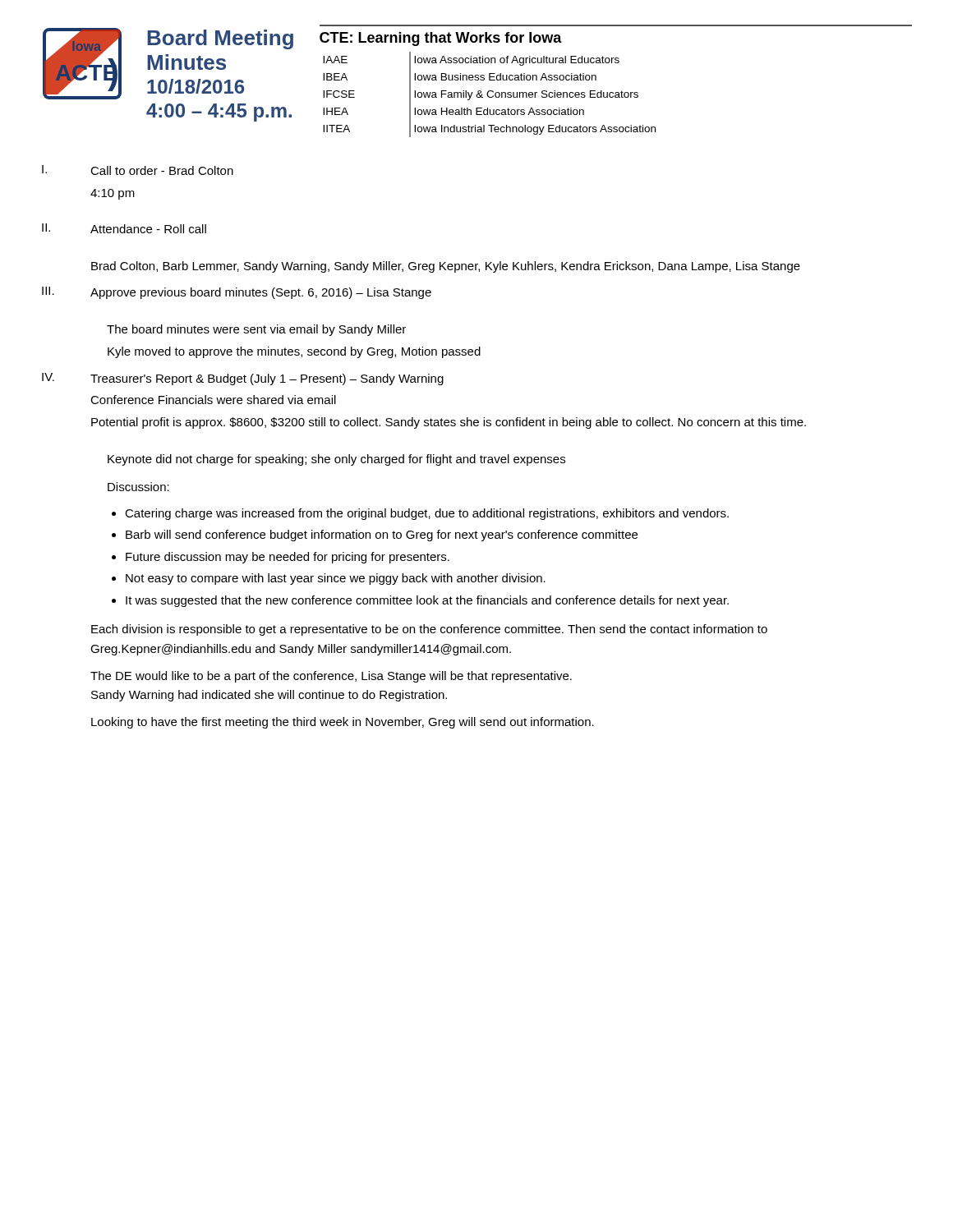Select the passage starting "II. Attendance - Roll"

coord(124,228)
